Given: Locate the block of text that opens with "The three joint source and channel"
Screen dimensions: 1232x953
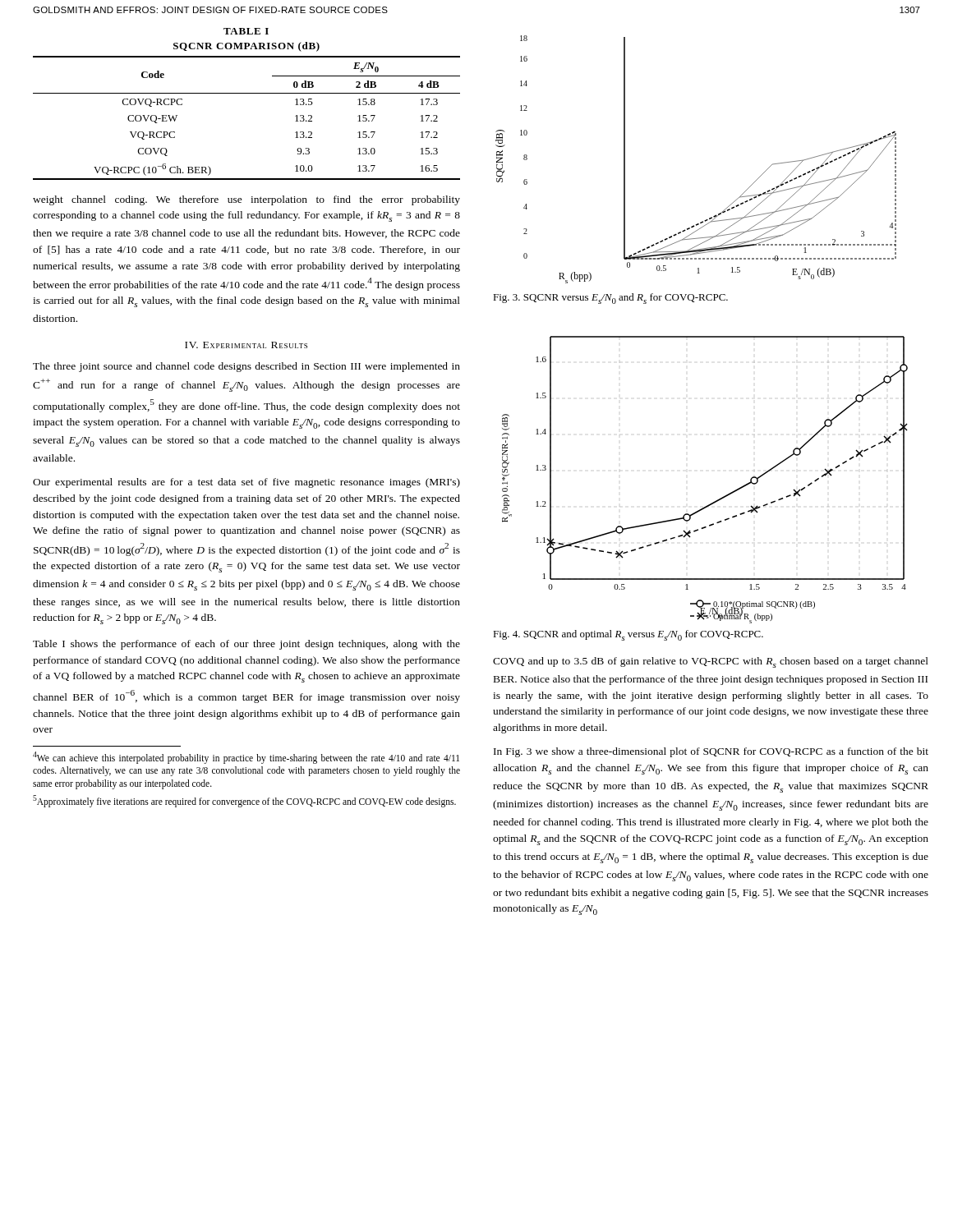Looking at the screenshot, I should pos(246,412).
